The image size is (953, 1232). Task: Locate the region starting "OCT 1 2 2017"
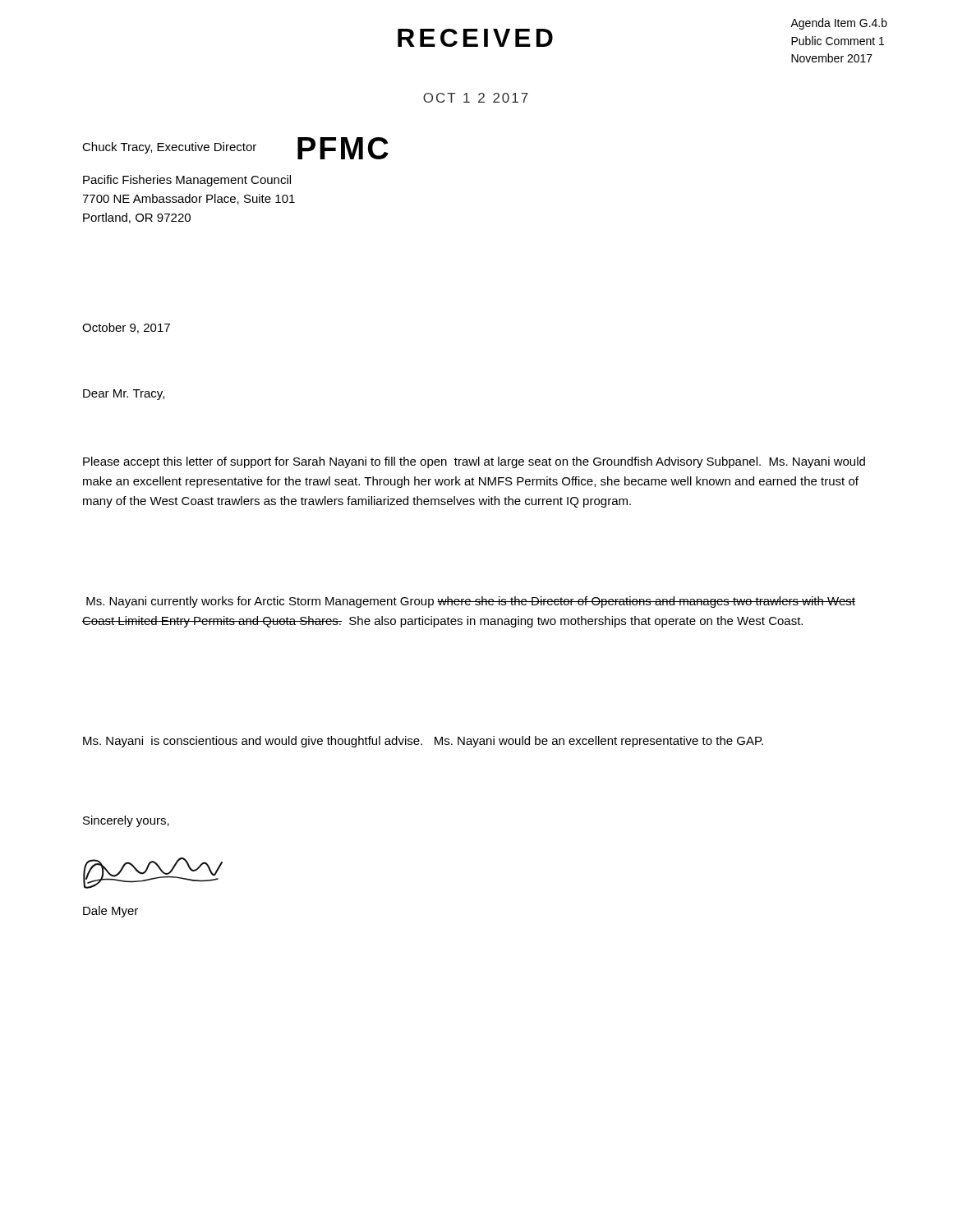pos(476,98)
